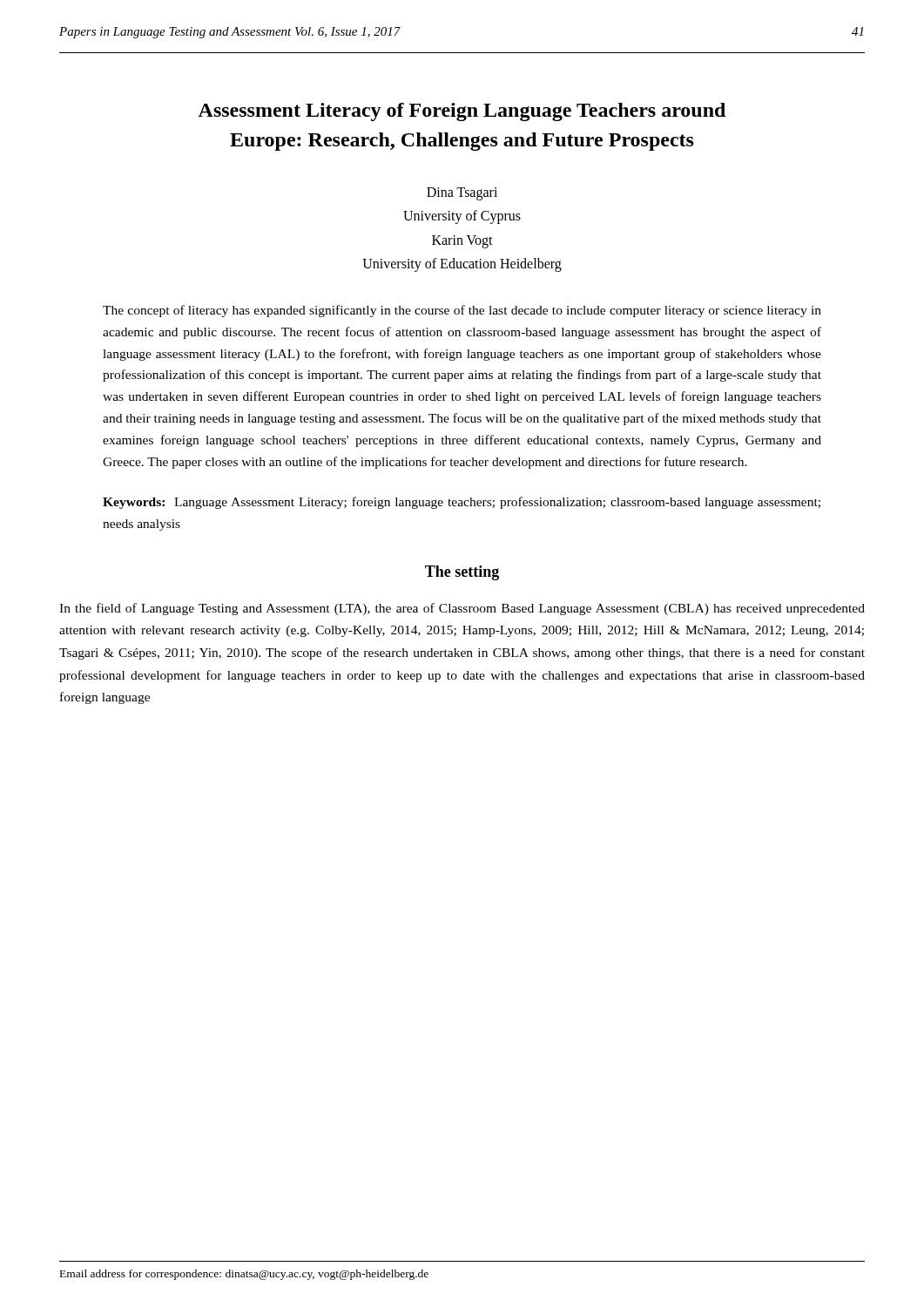
Task: Locate the text block with the text "In the field of Language"
Action: [x=462, y=652]
